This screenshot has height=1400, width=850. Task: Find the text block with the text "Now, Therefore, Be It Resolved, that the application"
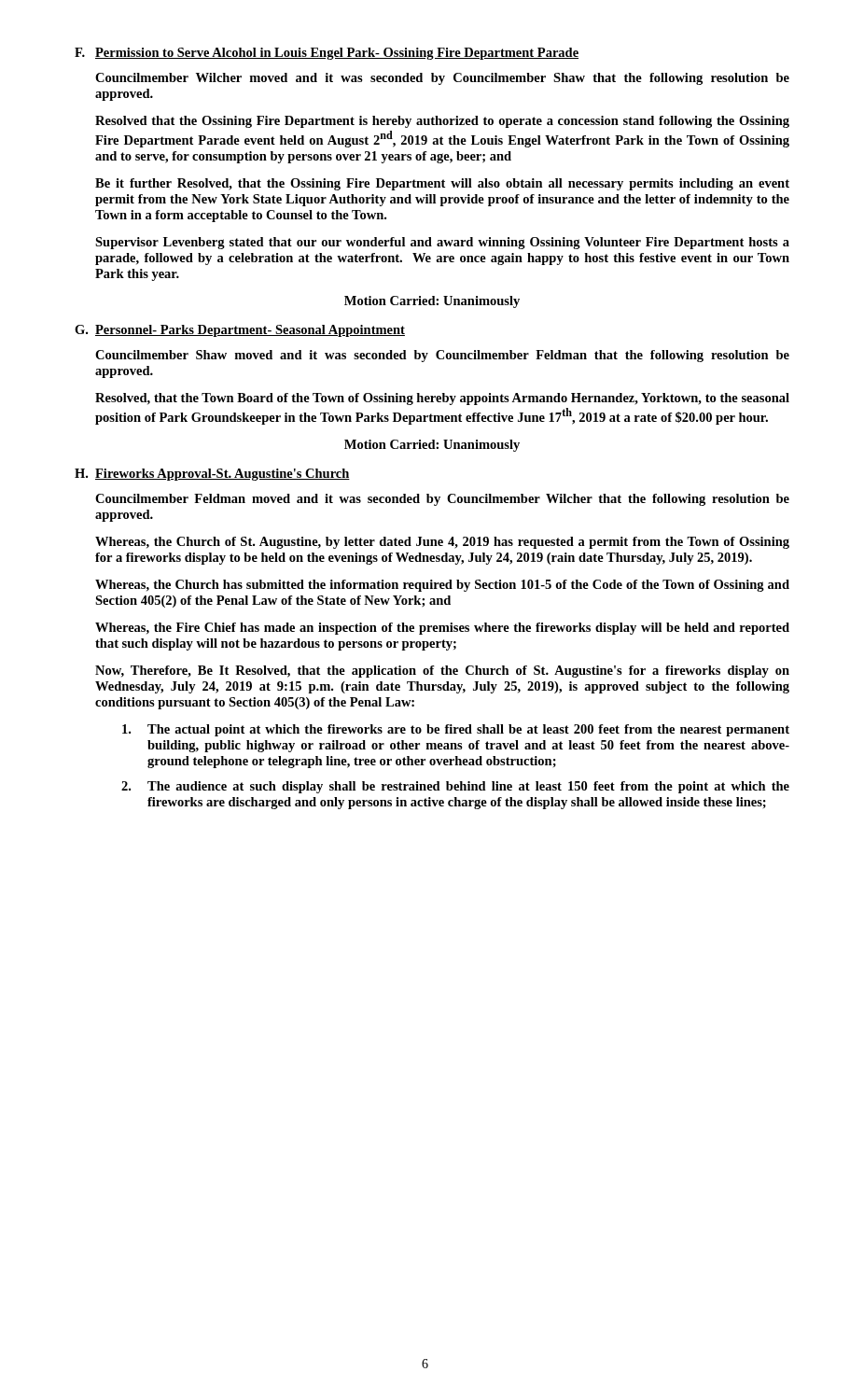pyautogui.click(x=442, y=686)
